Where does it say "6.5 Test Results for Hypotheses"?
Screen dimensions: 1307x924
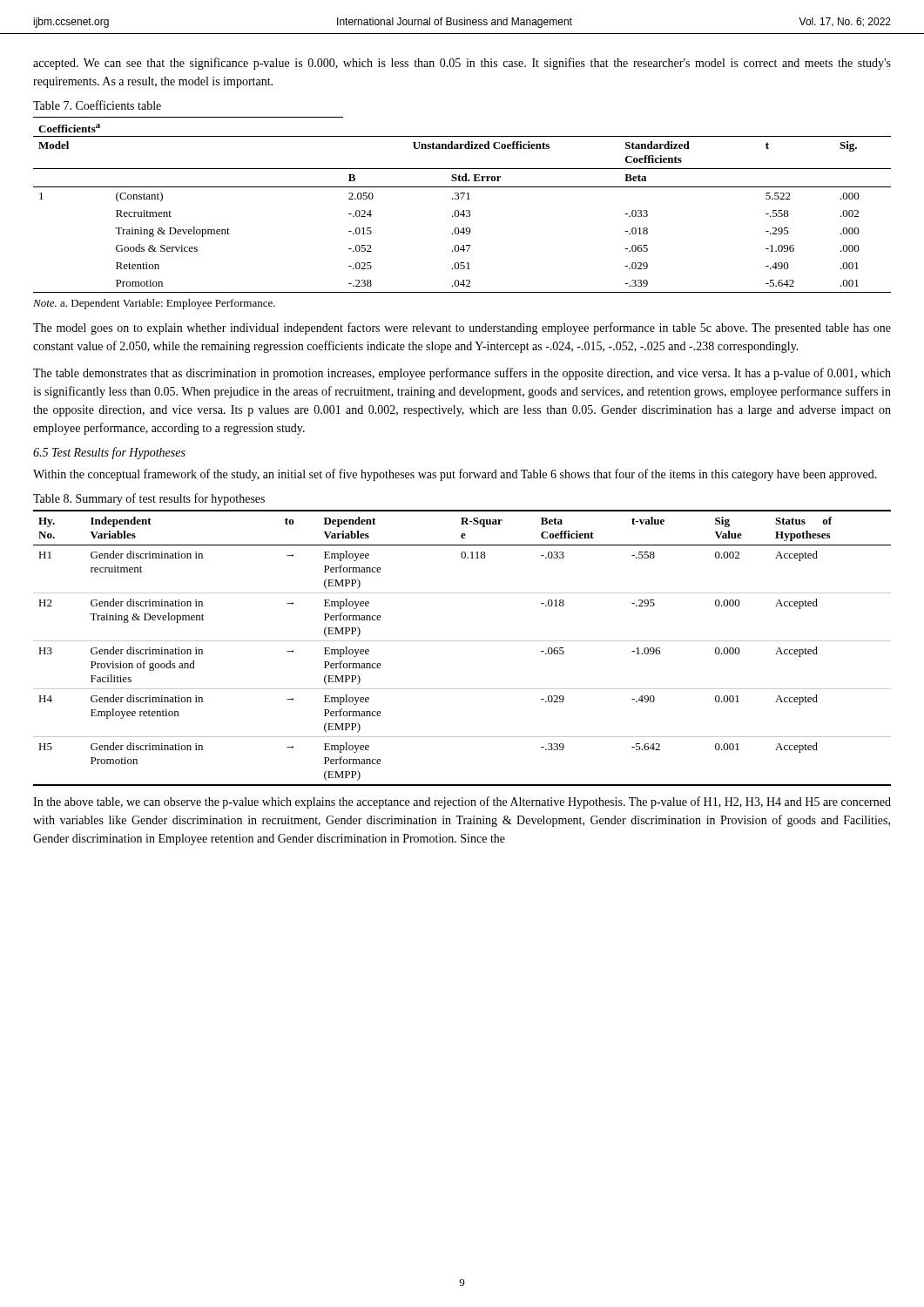tap(109, 453)
